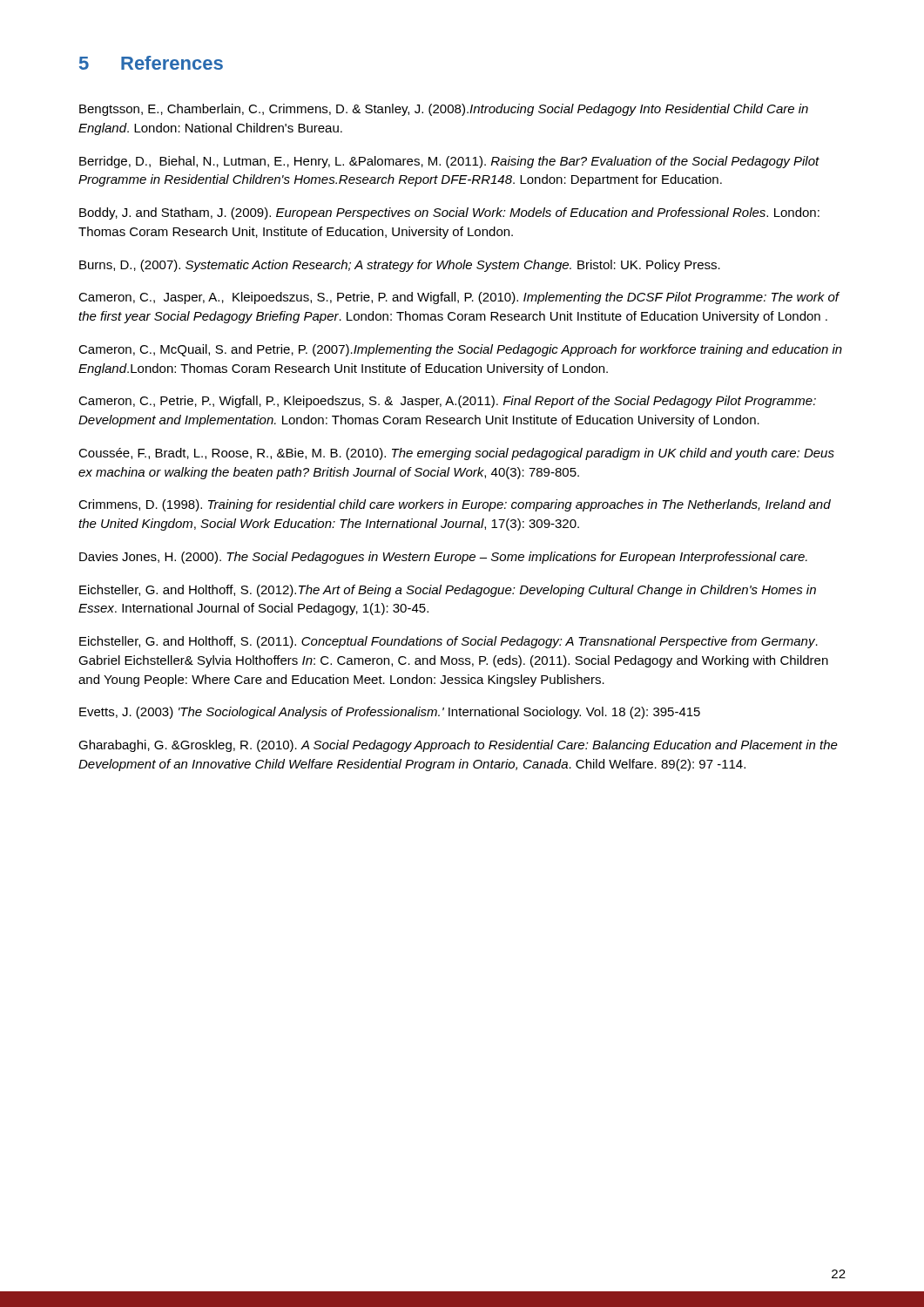This screenshot has width=924, height=1307.
Task: Point to the region starting "Cameron, C., Jasper, A., Kleipoedszus,"
Action: click(458, 306)
